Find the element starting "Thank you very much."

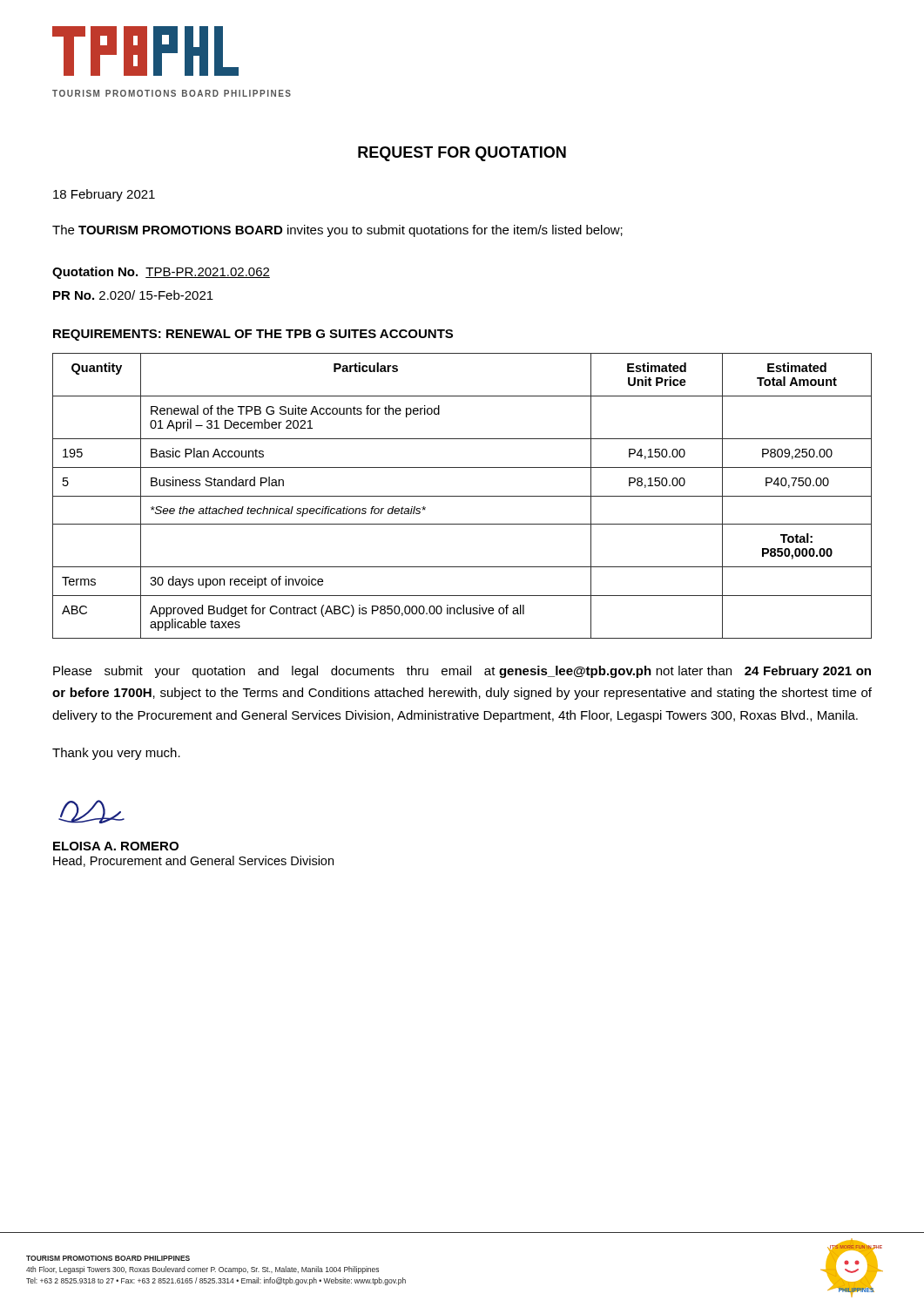pyautogui.click(x=117, y=752)
